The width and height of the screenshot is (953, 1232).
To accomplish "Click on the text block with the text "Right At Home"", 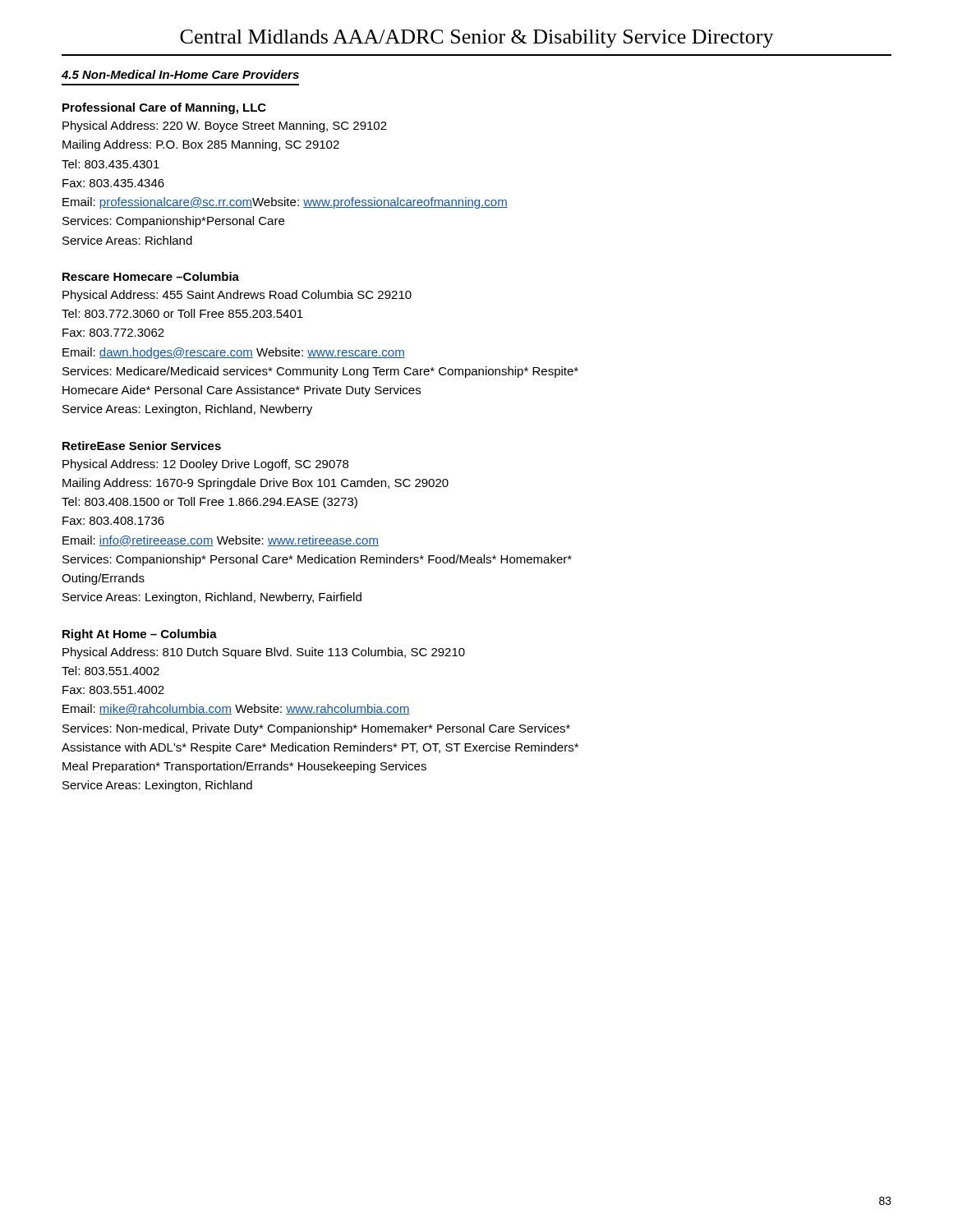I will pyautogui.click(x=140, y=635).
